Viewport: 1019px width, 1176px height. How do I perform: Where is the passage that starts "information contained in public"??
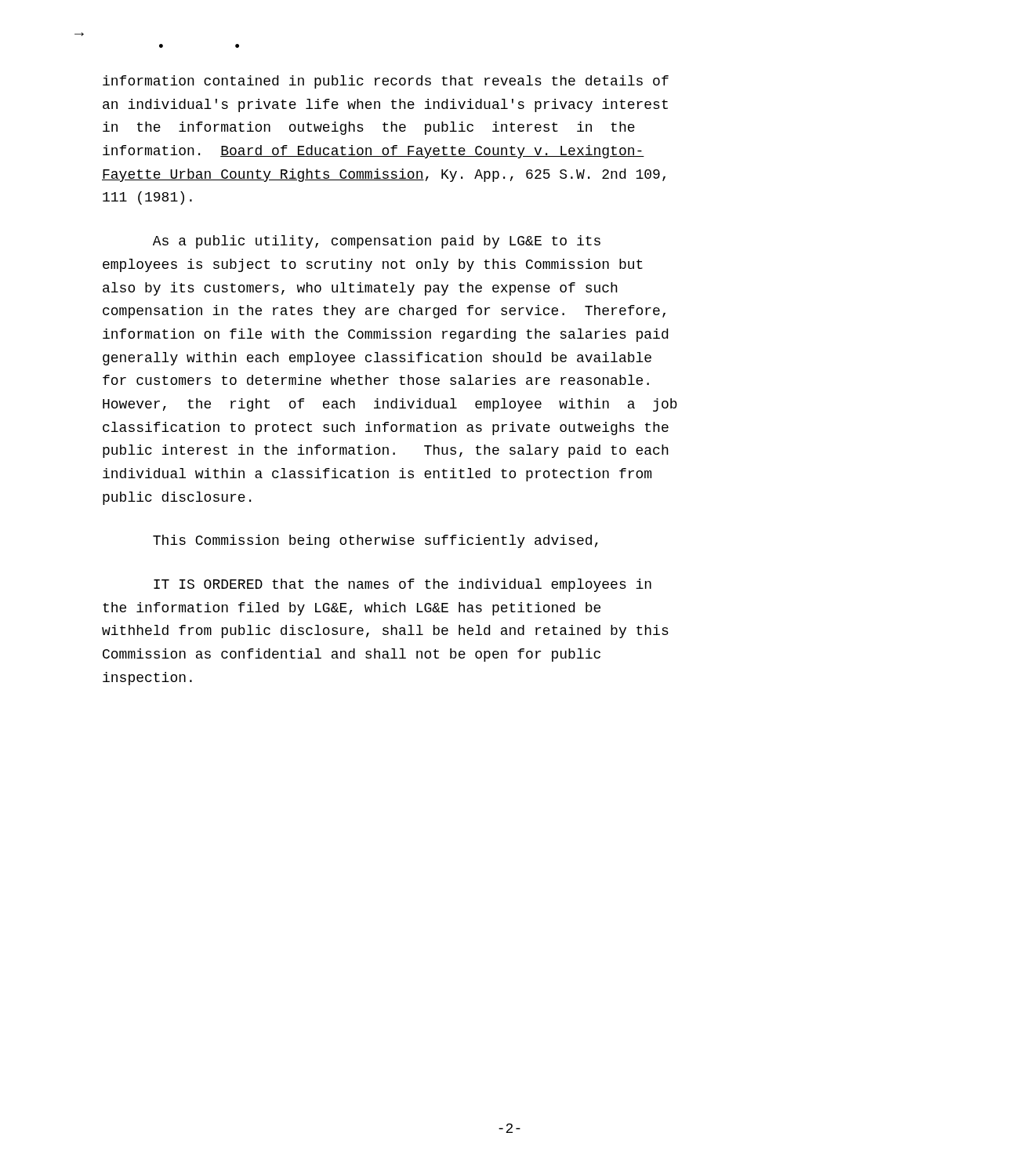point(386,140)
